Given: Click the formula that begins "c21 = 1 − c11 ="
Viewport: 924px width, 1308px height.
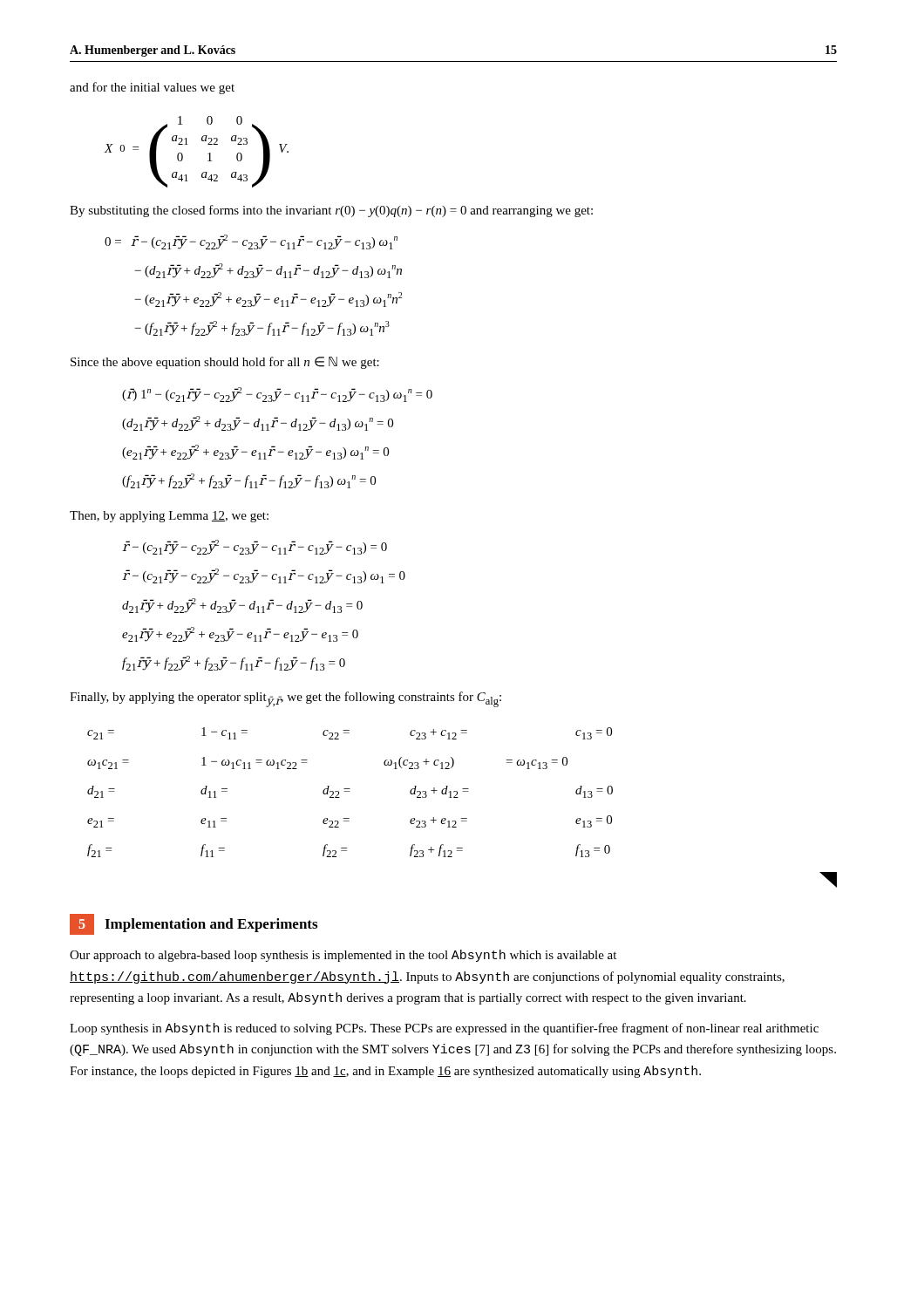Looking at the screenshot, I should (x=453, y=803).
